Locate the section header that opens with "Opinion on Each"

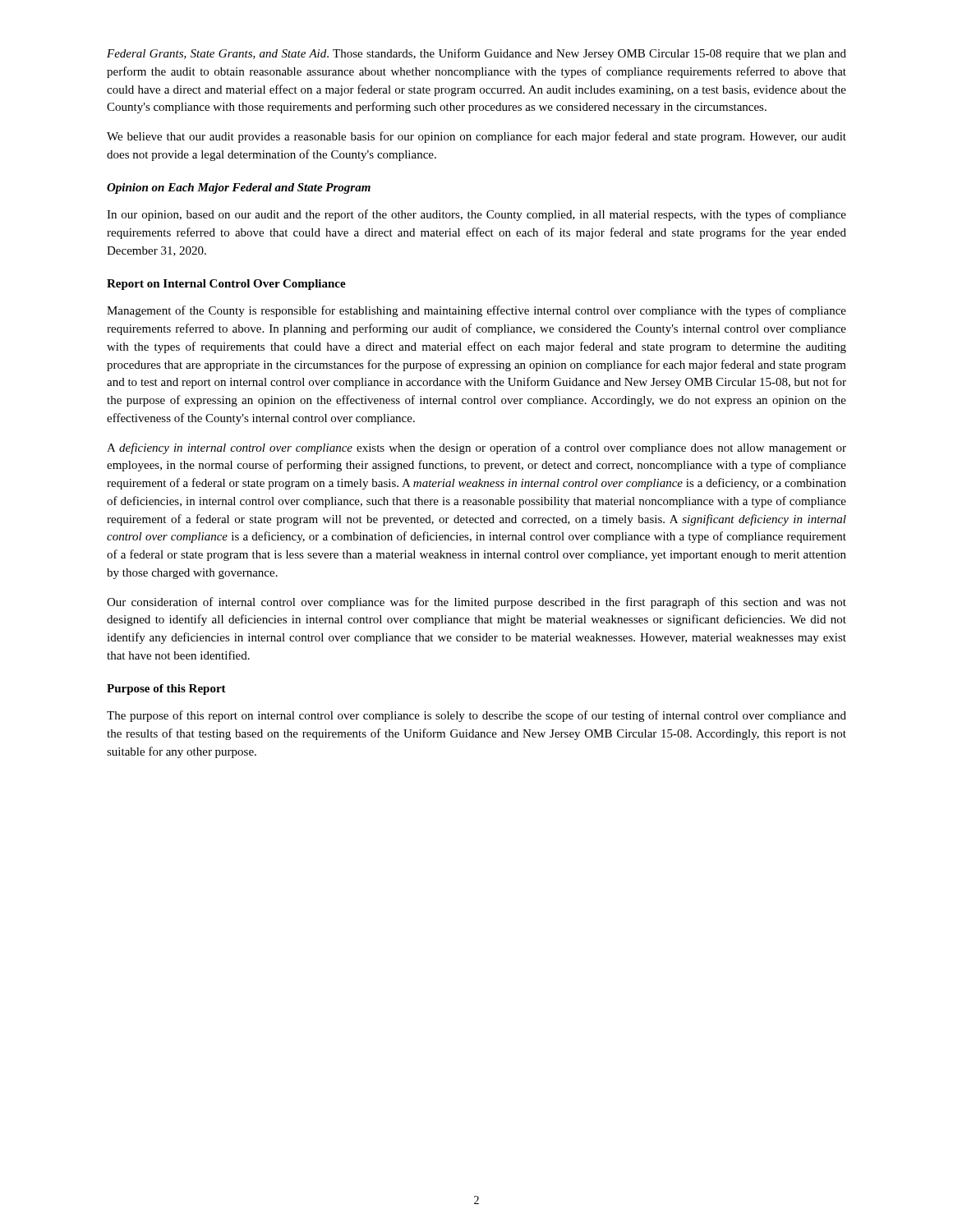pyautogui.click(x=239, y=188)
